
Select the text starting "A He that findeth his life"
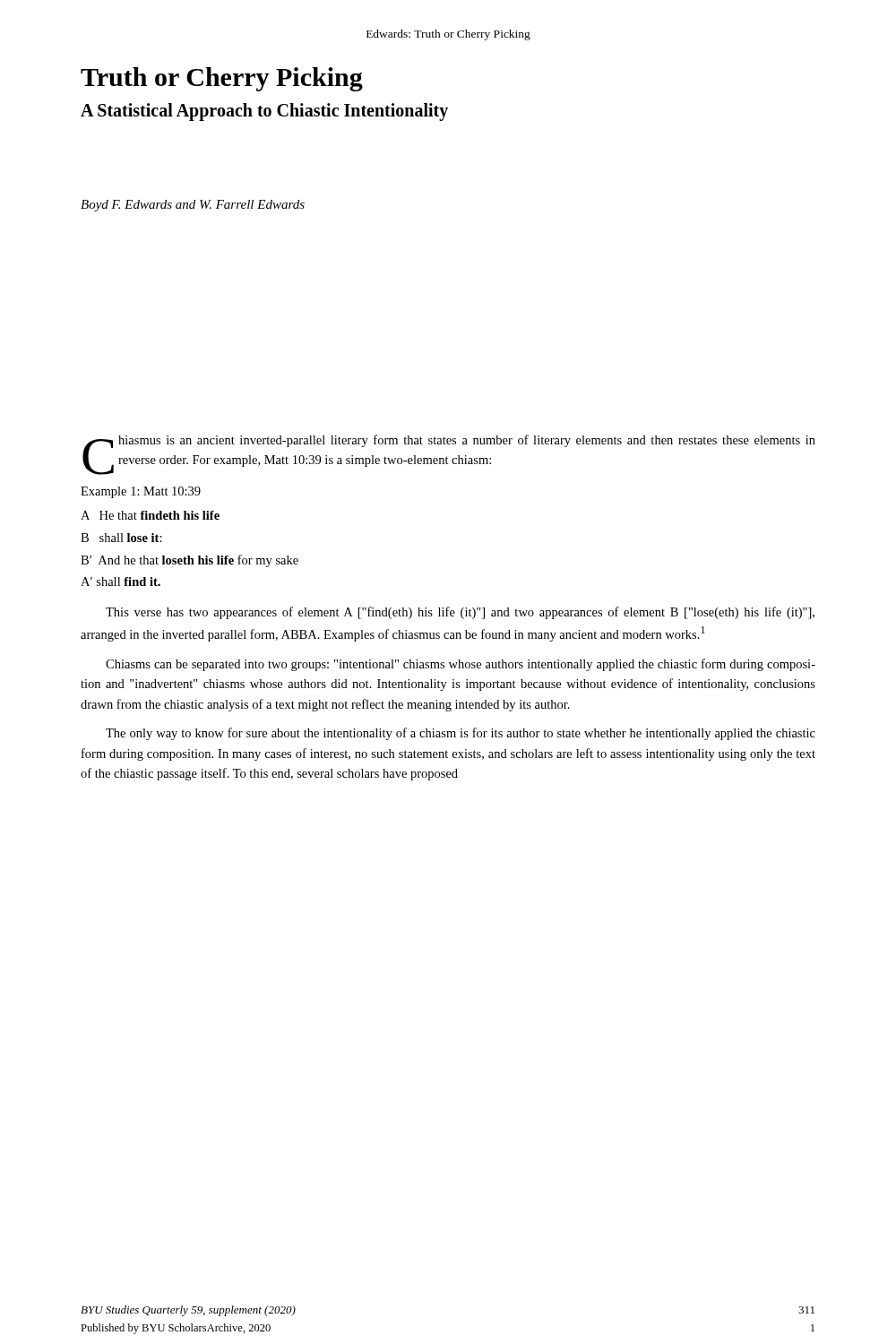[x=150, y=516]
